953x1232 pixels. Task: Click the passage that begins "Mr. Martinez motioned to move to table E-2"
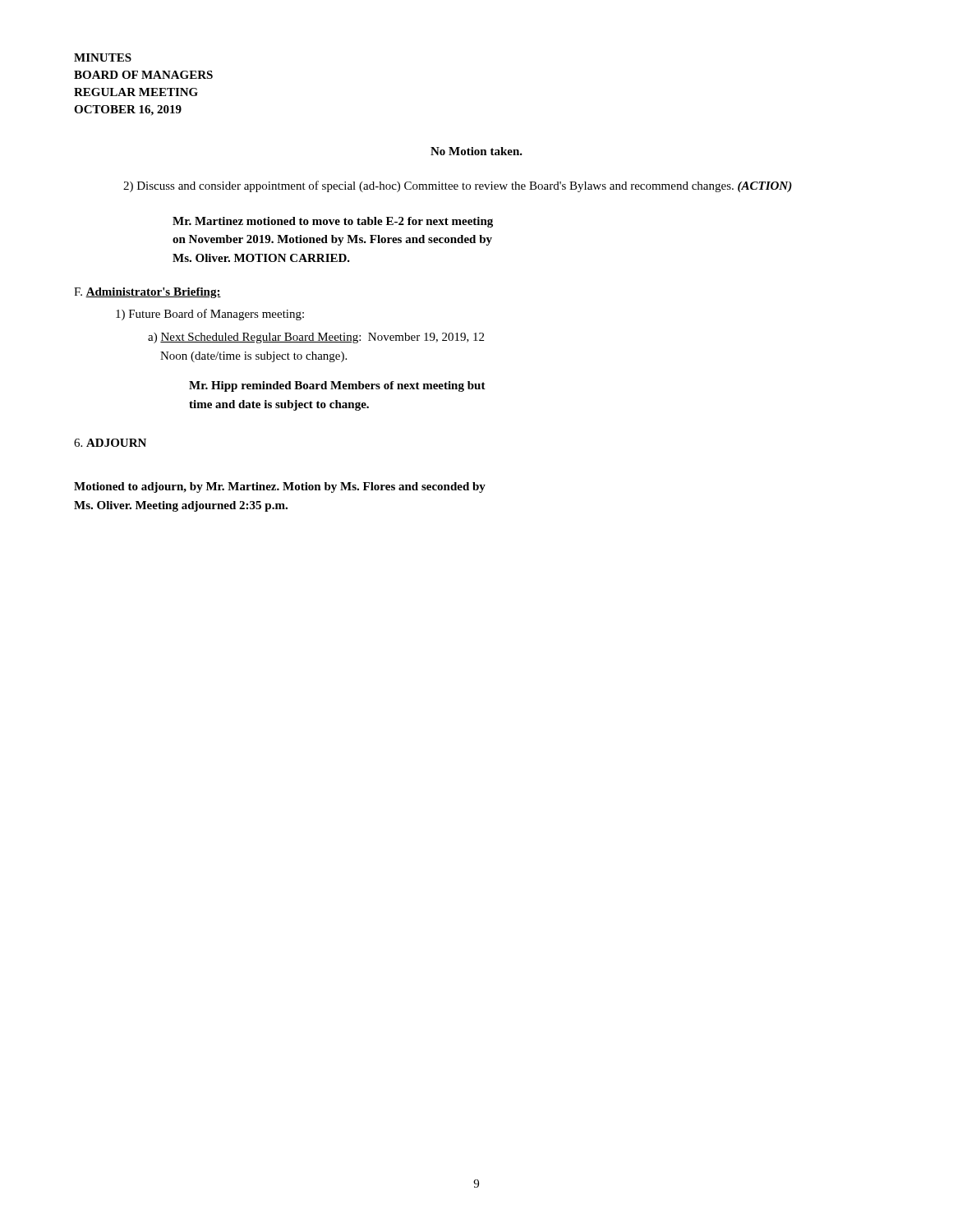coord(333,239)
